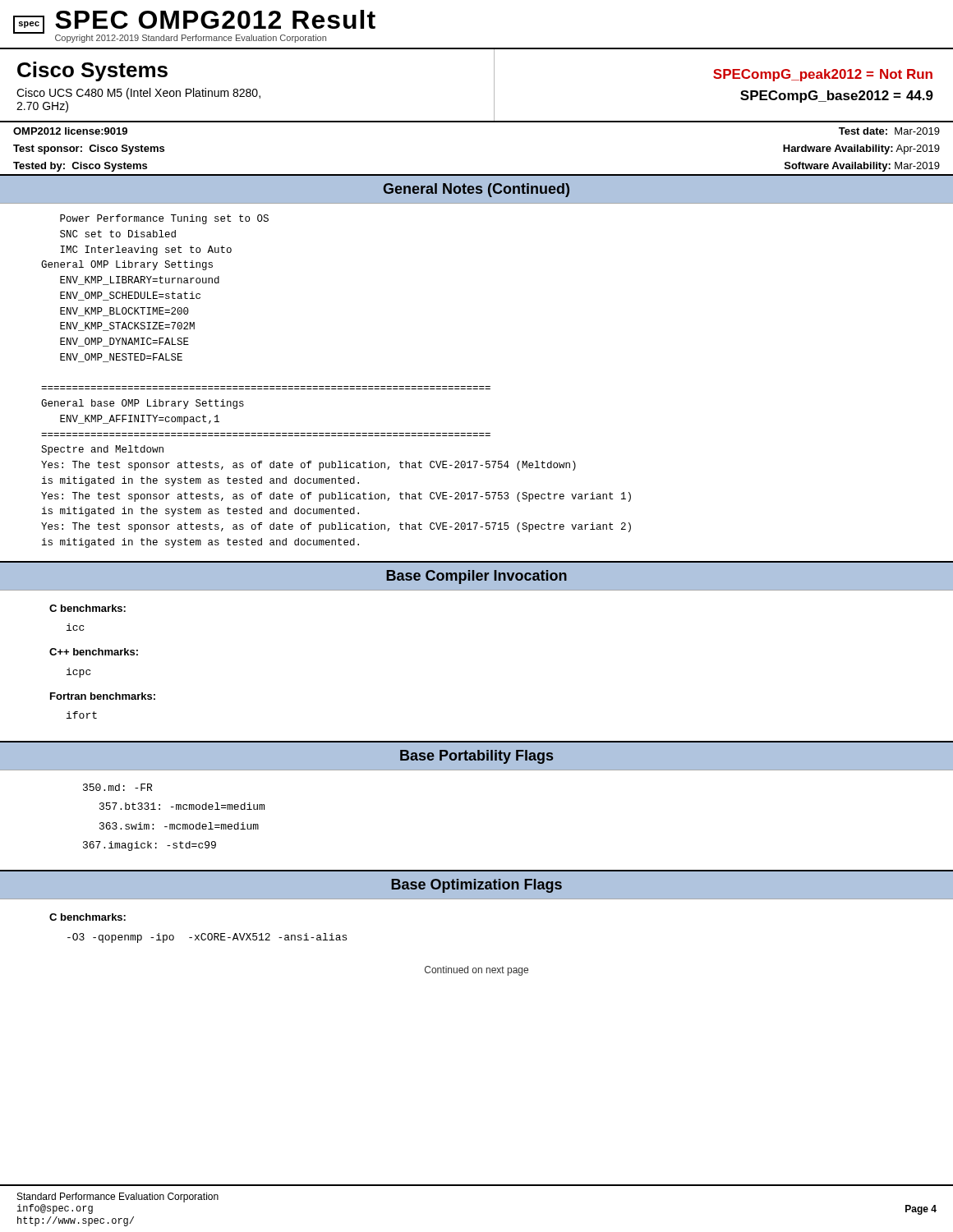Image resolution: width=953 pixels, height=1232 pixels.
Task: Click on the region starting "Power Performance Tuning set to"
Action: 476,381
